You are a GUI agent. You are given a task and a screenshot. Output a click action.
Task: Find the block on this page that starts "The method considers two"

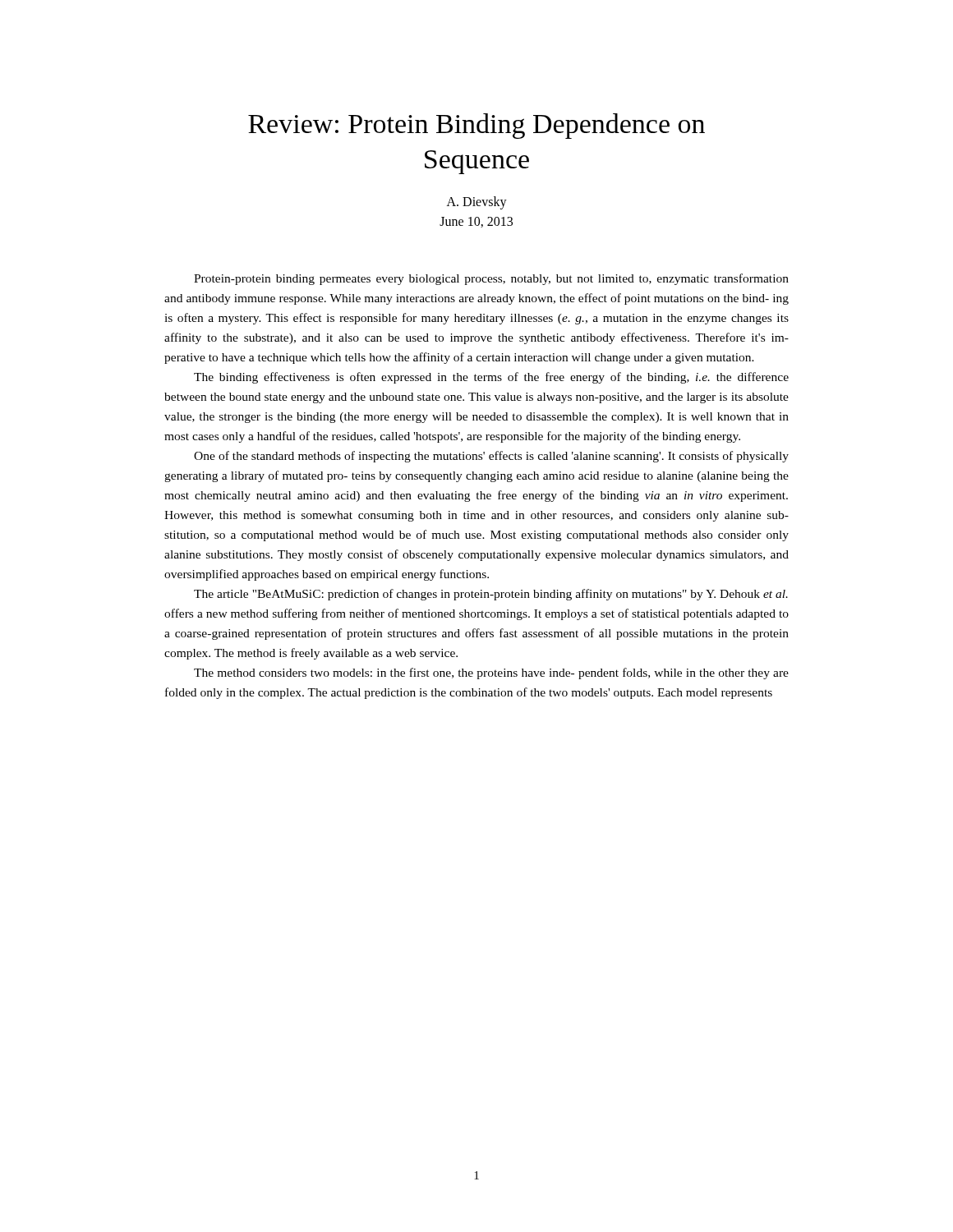[x=476, y=682]
